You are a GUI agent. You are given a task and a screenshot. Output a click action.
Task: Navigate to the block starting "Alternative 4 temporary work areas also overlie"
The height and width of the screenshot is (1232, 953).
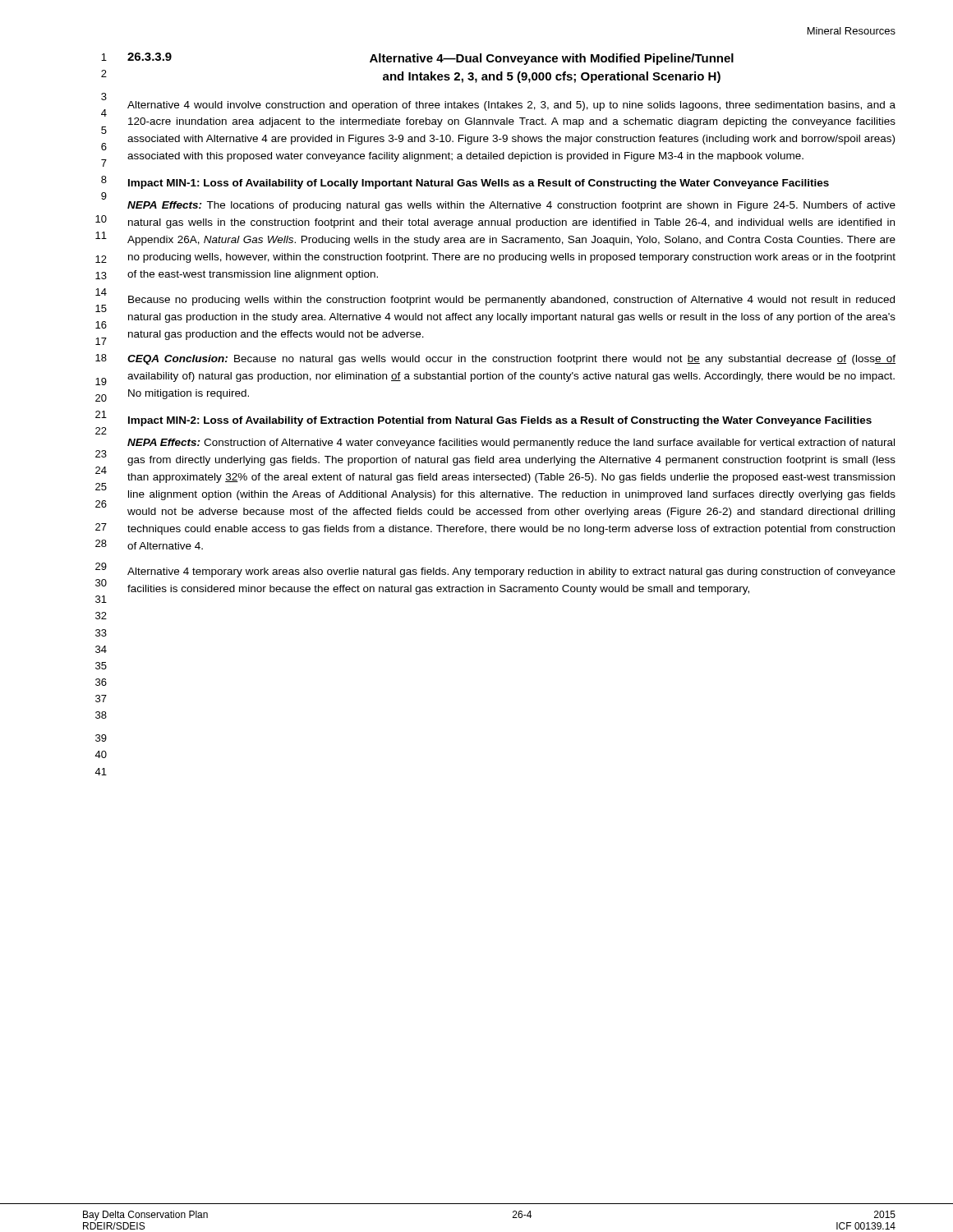(511, 580)
